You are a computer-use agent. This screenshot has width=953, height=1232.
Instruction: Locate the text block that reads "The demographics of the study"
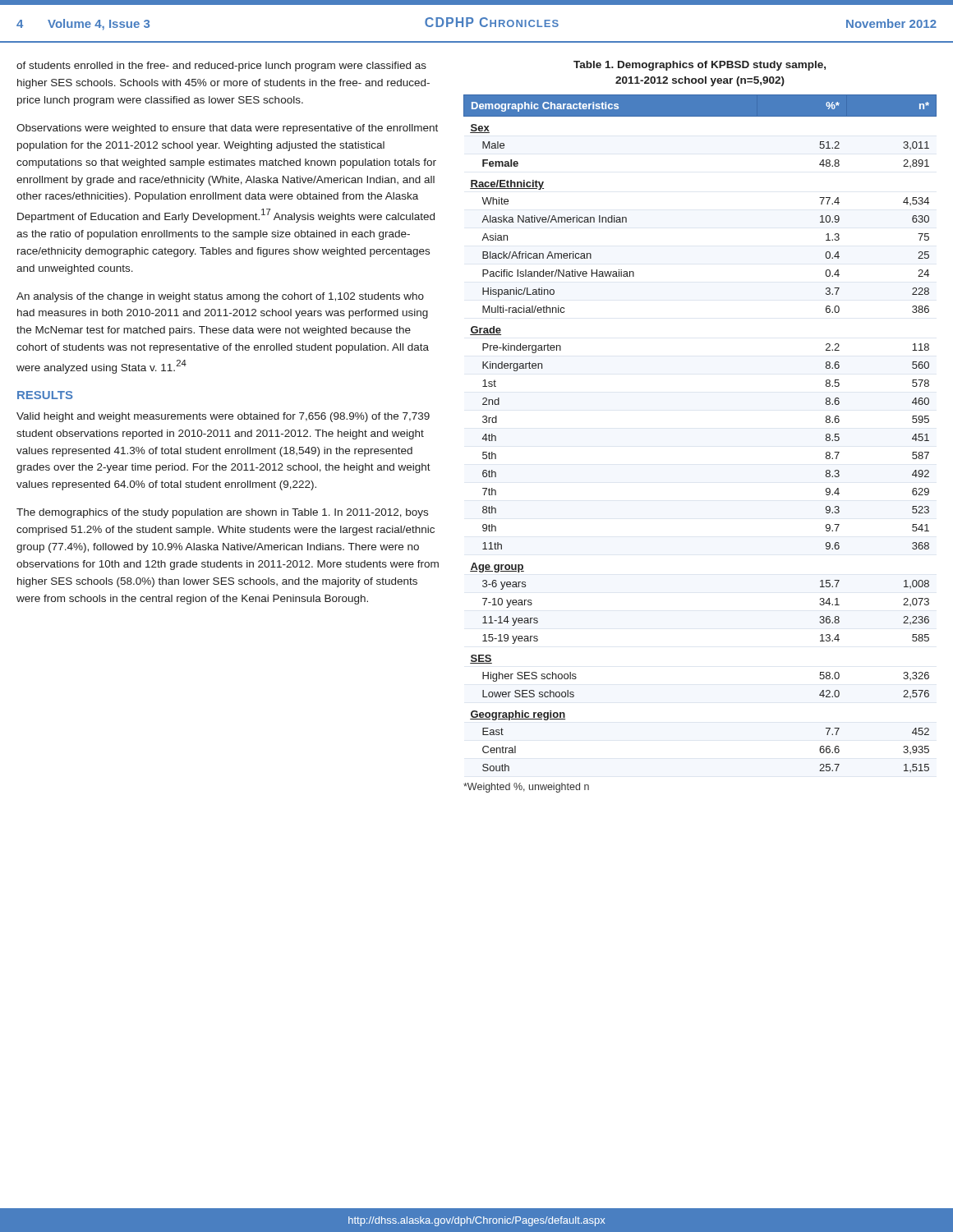tap(228, 555)
